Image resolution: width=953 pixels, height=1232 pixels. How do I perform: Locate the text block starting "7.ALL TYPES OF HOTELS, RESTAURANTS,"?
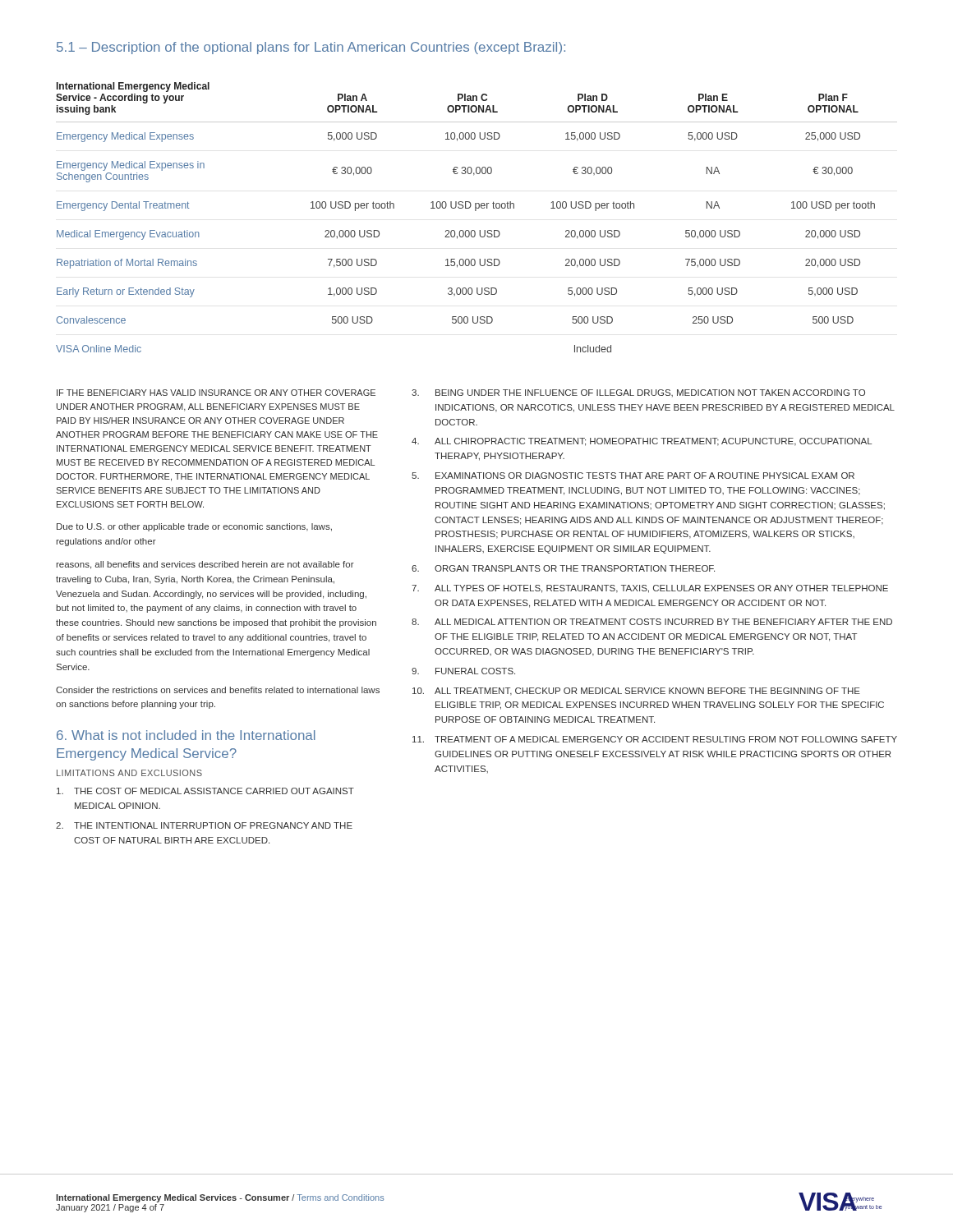tap(654, 596)
